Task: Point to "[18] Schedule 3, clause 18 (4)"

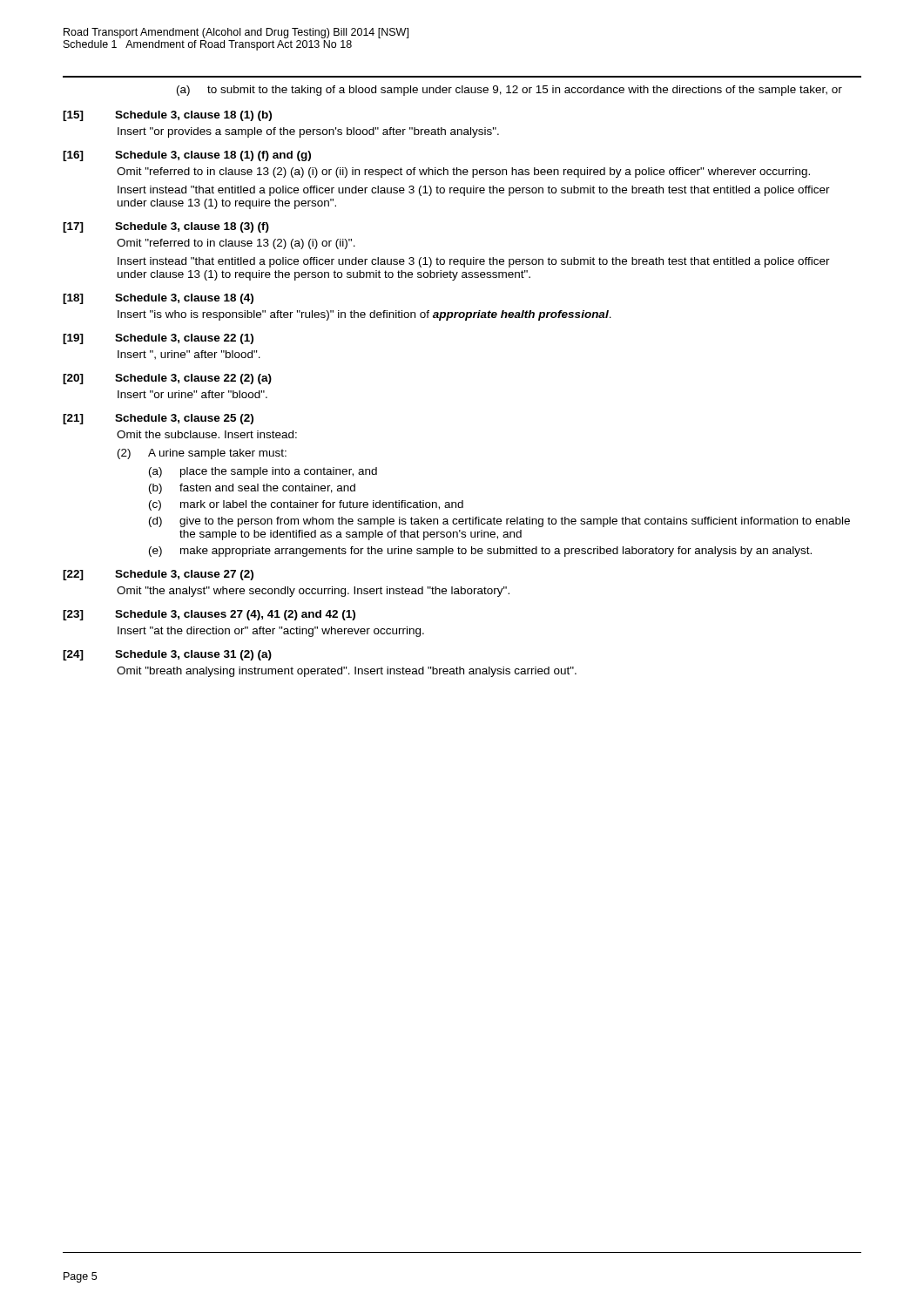Action: click(158, 298)
